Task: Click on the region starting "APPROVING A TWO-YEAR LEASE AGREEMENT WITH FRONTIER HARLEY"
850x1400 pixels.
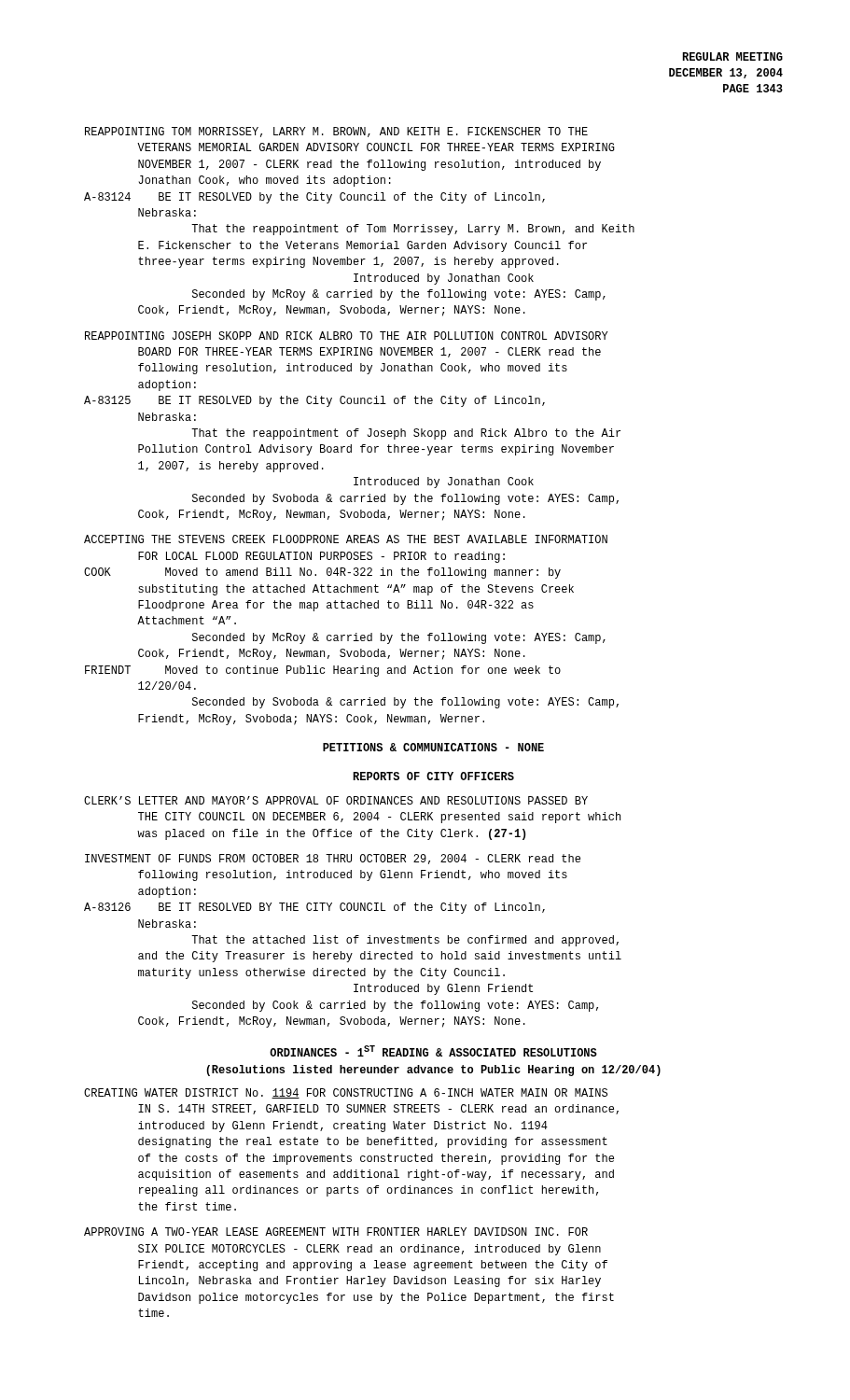Action: 349,1274
